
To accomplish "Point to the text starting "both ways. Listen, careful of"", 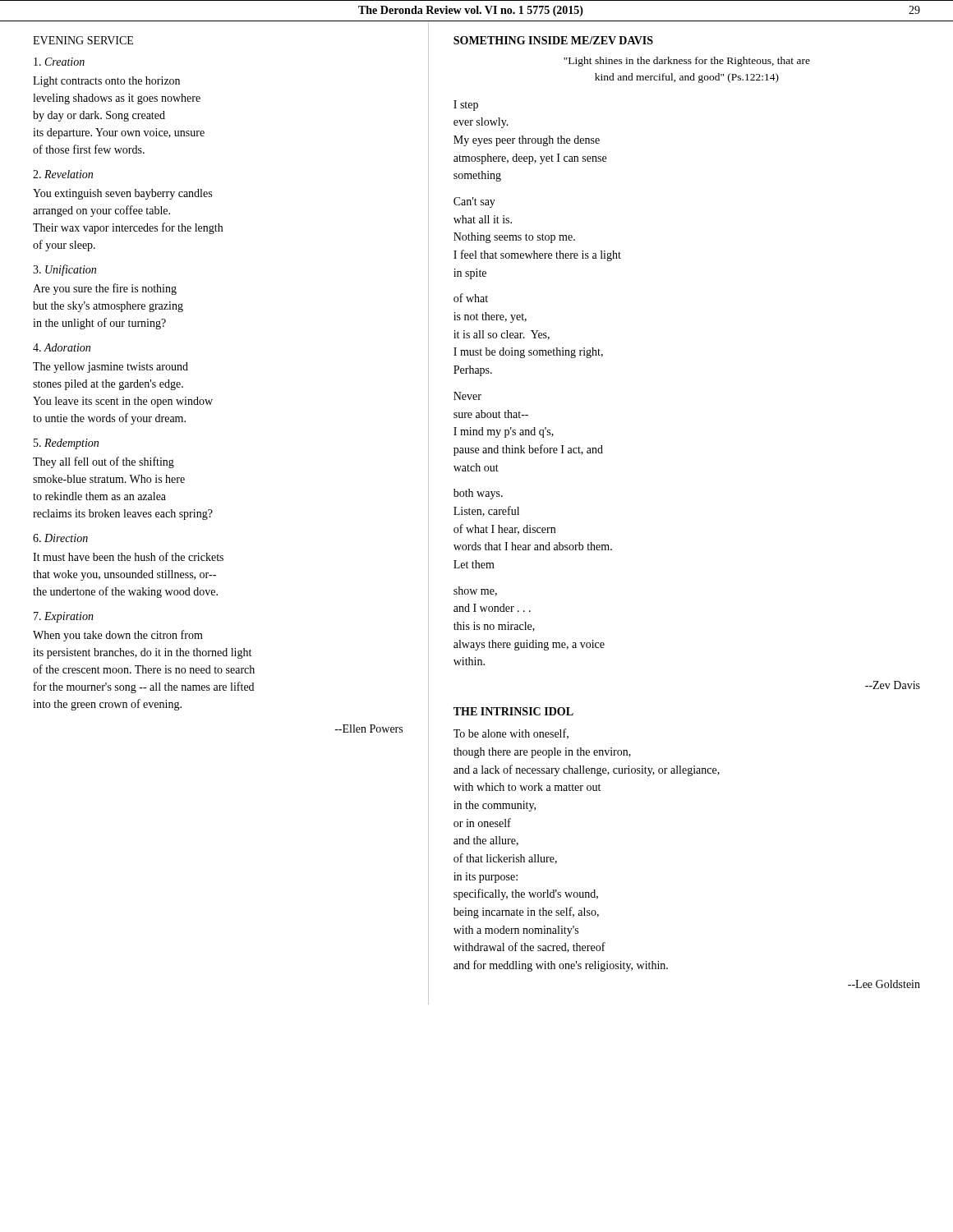I will [x=533, y=529].
